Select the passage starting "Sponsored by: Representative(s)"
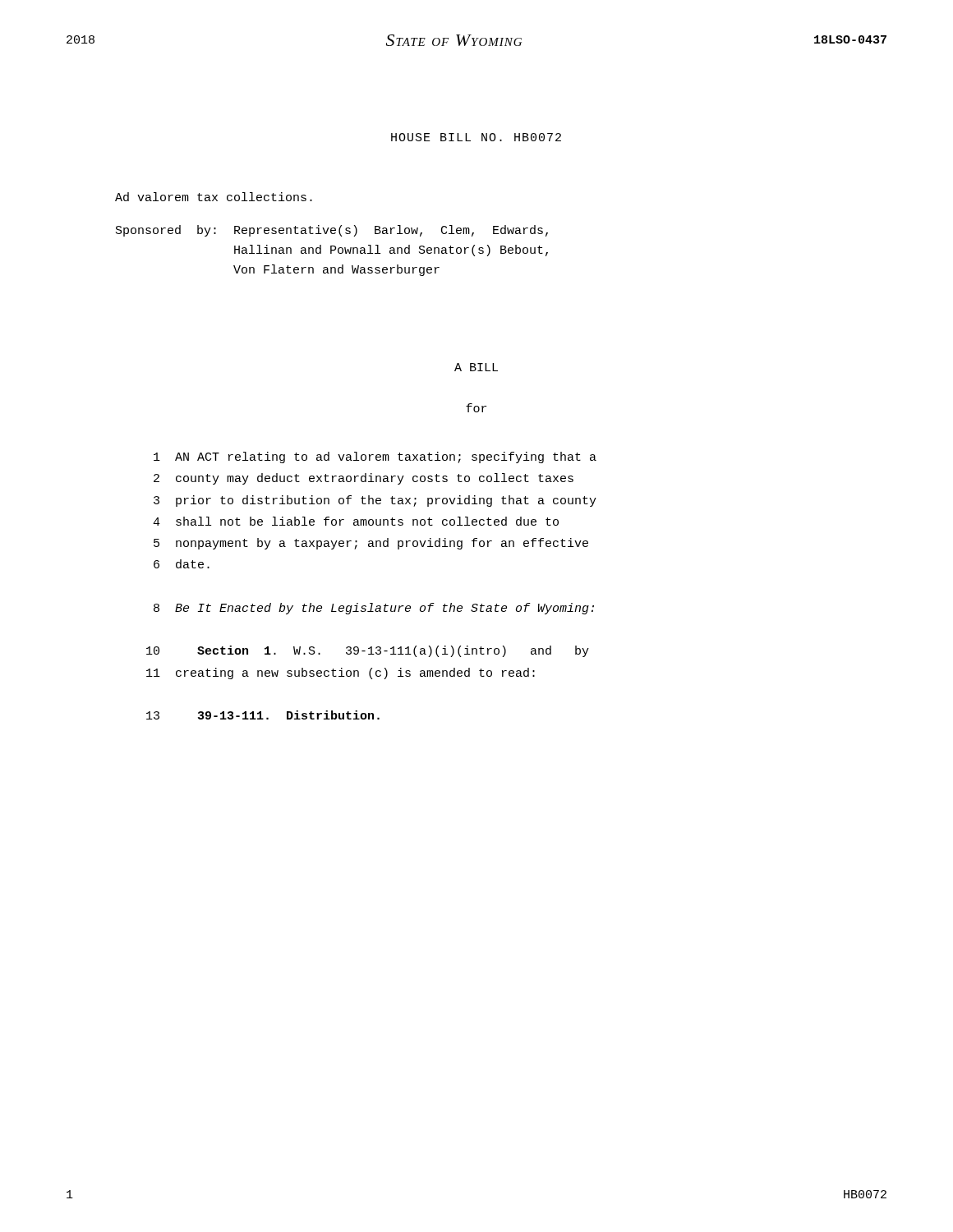The width and height of the screenshot is (953, 1232). click(333, 251)
